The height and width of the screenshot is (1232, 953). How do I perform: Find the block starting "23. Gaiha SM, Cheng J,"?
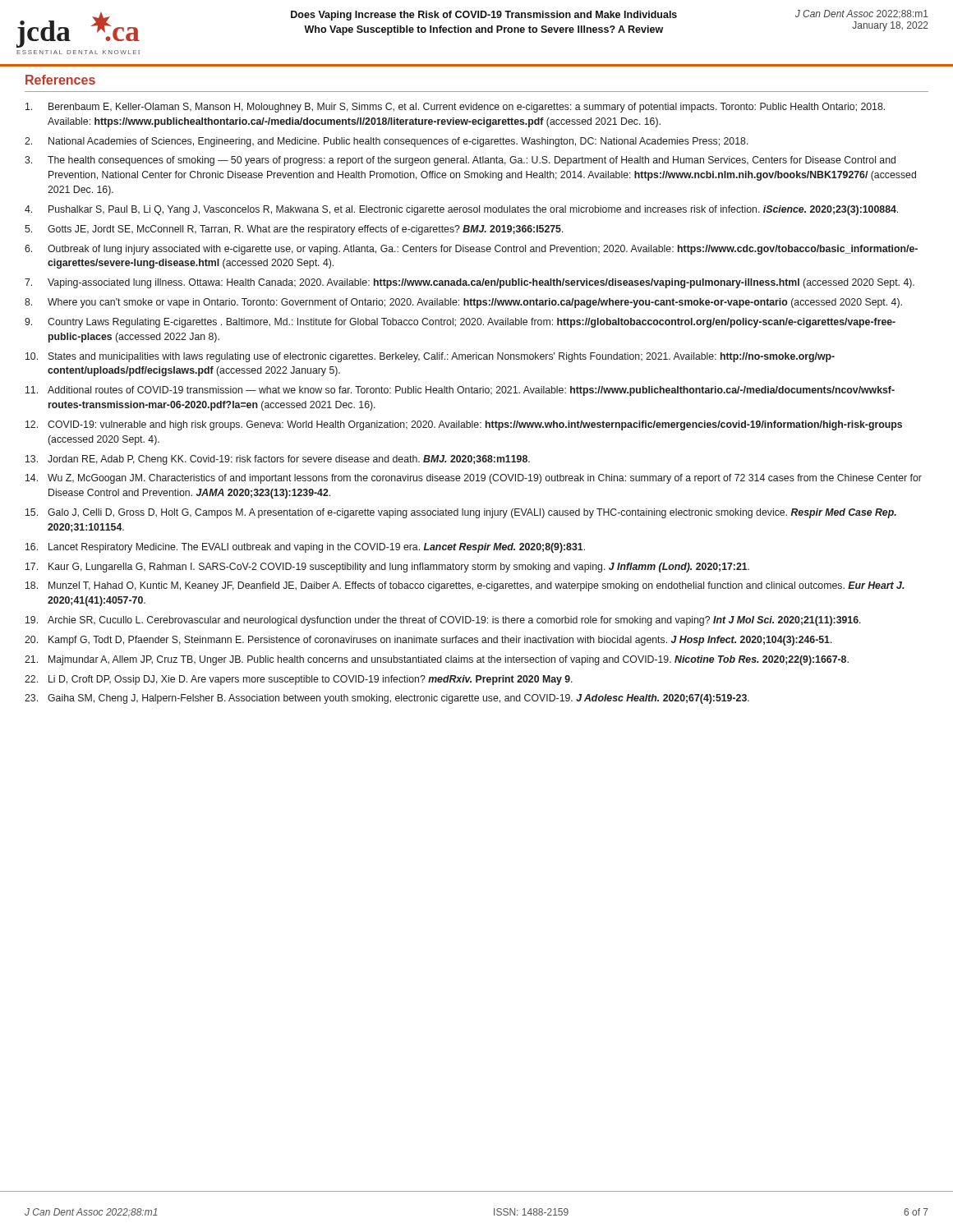(x=476, y=699)
